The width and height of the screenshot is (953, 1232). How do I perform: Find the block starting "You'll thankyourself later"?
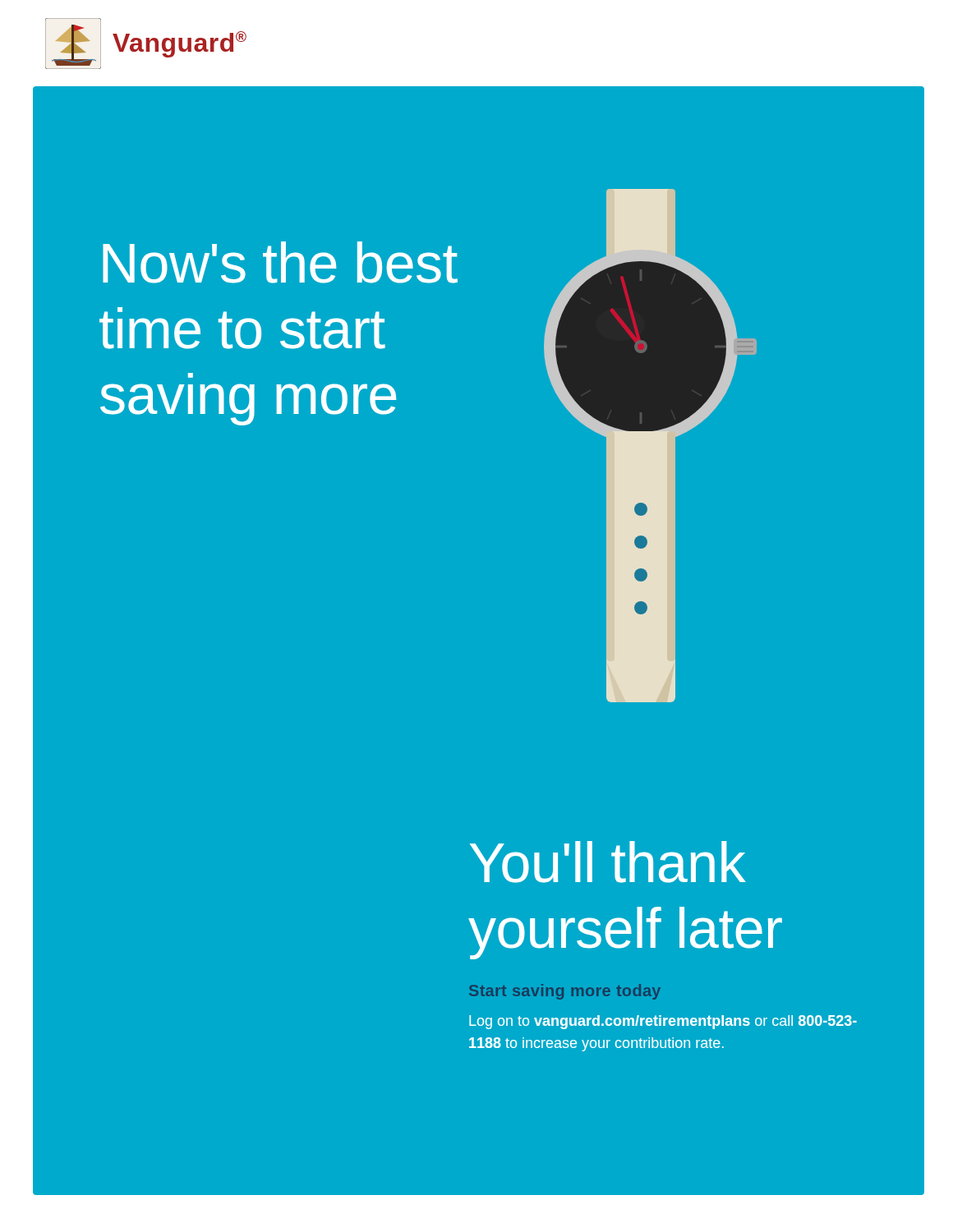click(625, 895)
